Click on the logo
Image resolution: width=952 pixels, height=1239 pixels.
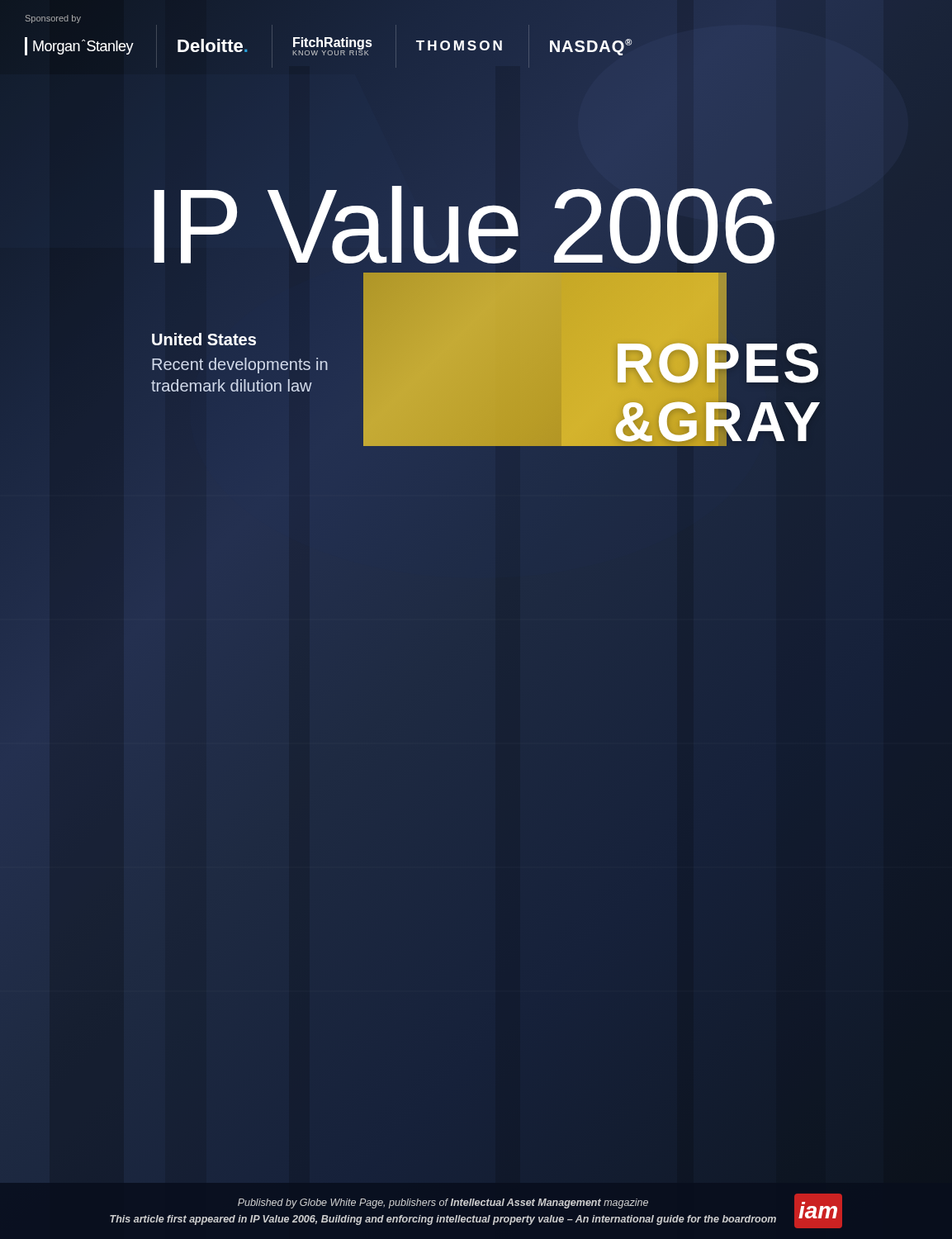coord(718,392)
